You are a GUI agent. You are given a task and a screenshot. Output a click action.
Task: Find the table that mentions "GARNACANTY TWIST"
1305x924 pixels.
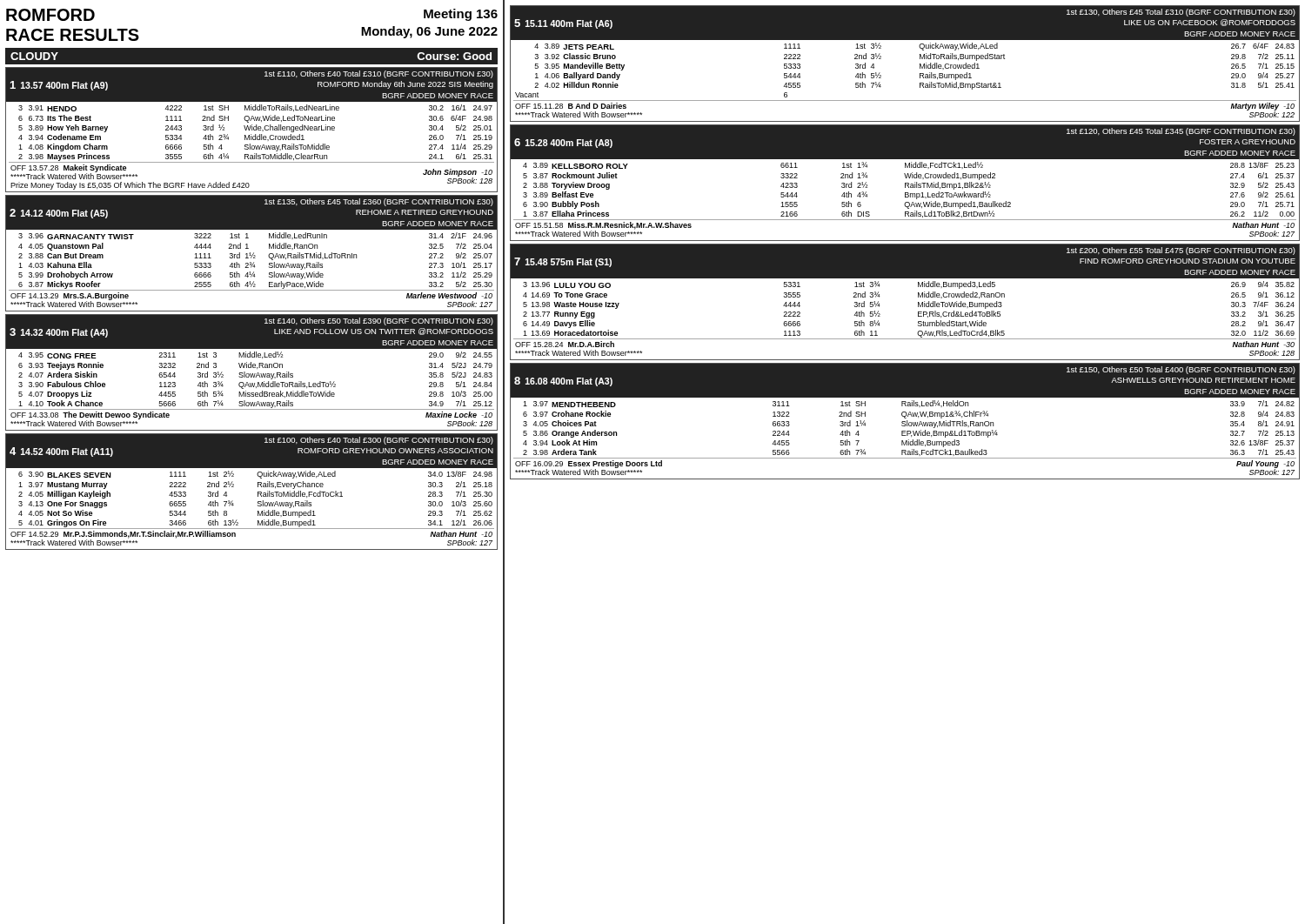pos(251,253)
